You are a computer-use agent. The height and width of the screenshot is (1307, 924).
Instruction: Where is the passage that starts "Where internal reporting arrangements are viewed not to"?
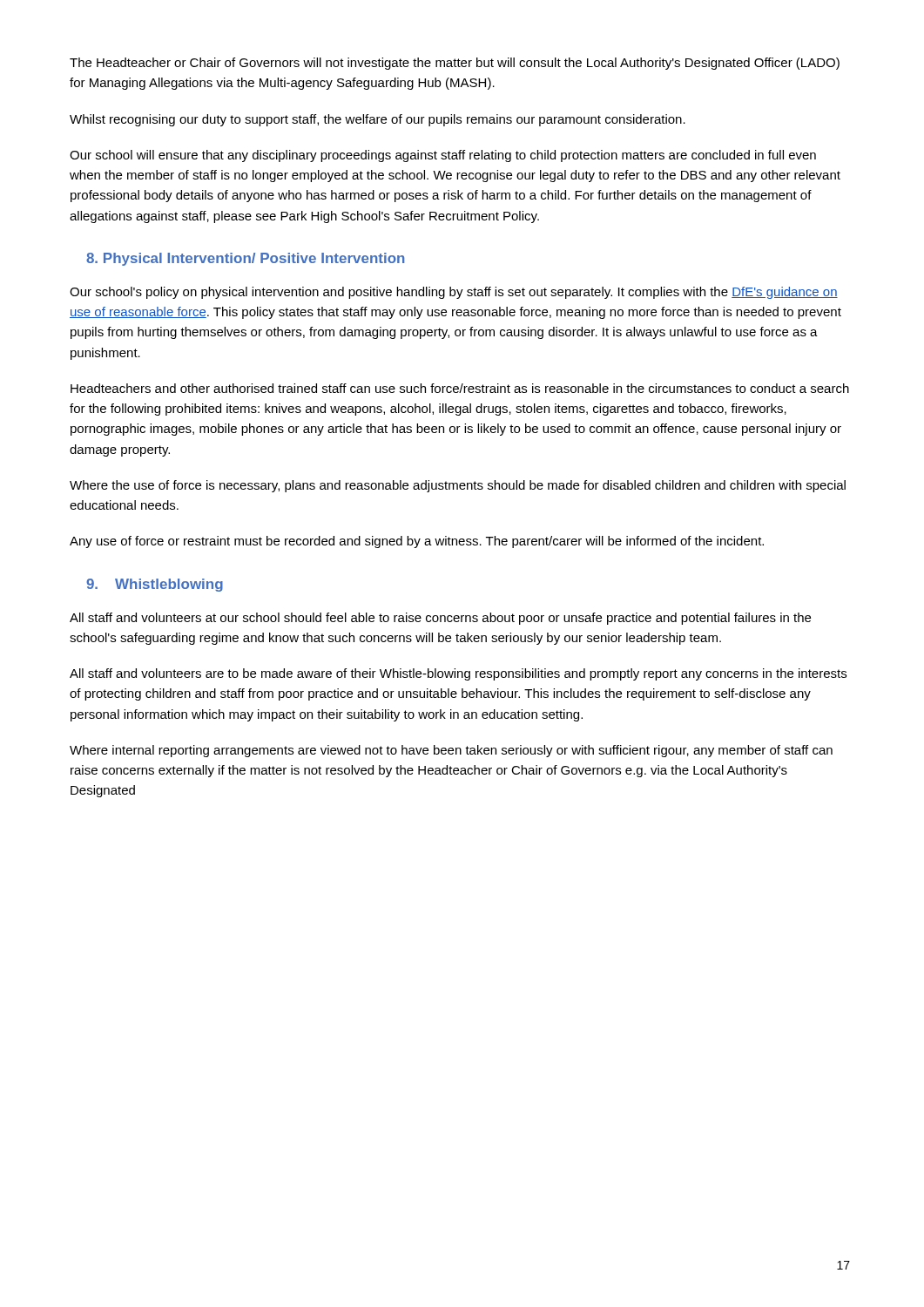(451, 770)
